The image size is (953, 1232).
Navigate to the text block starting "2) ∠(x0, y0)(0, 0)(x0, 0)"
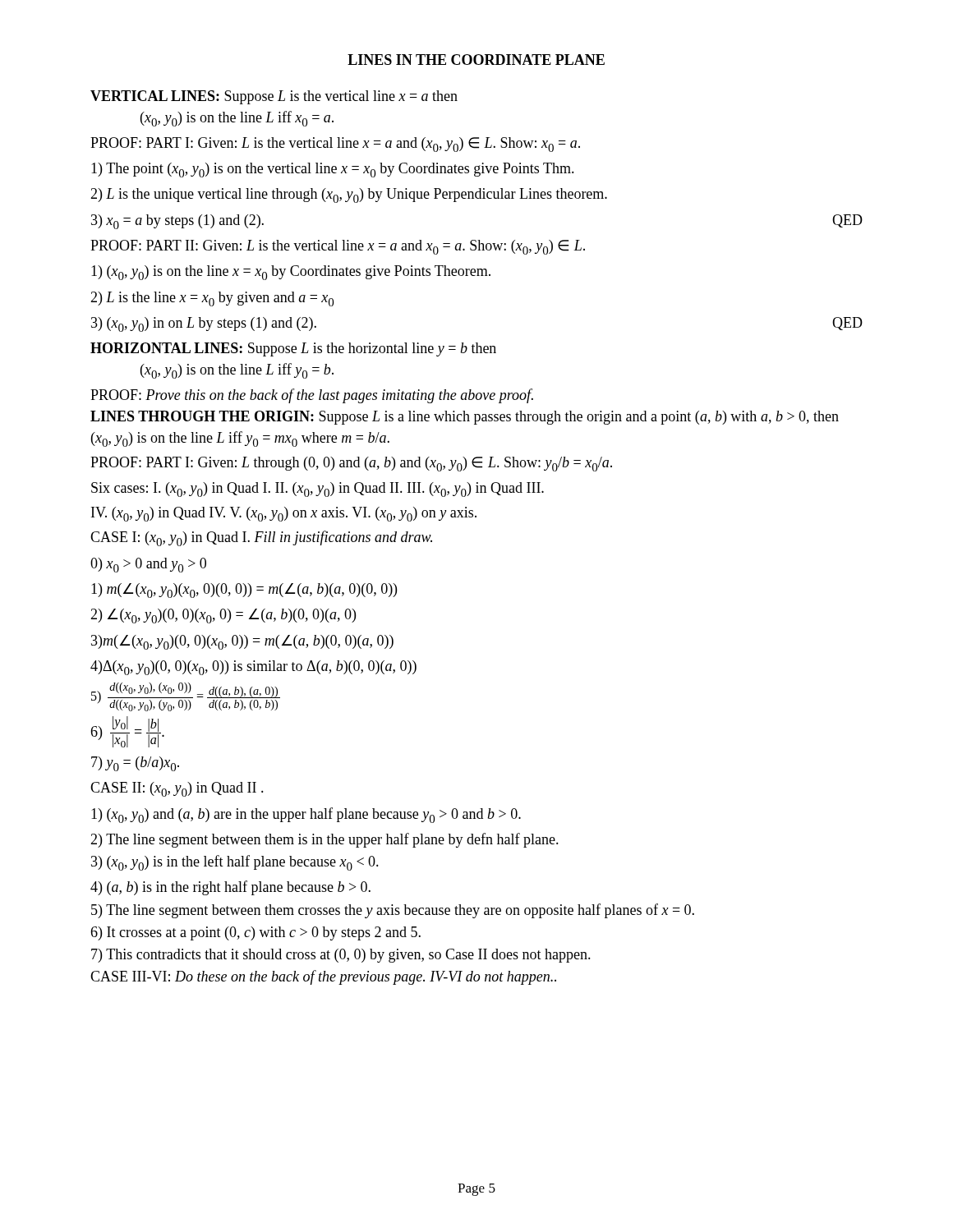(223, 616)
